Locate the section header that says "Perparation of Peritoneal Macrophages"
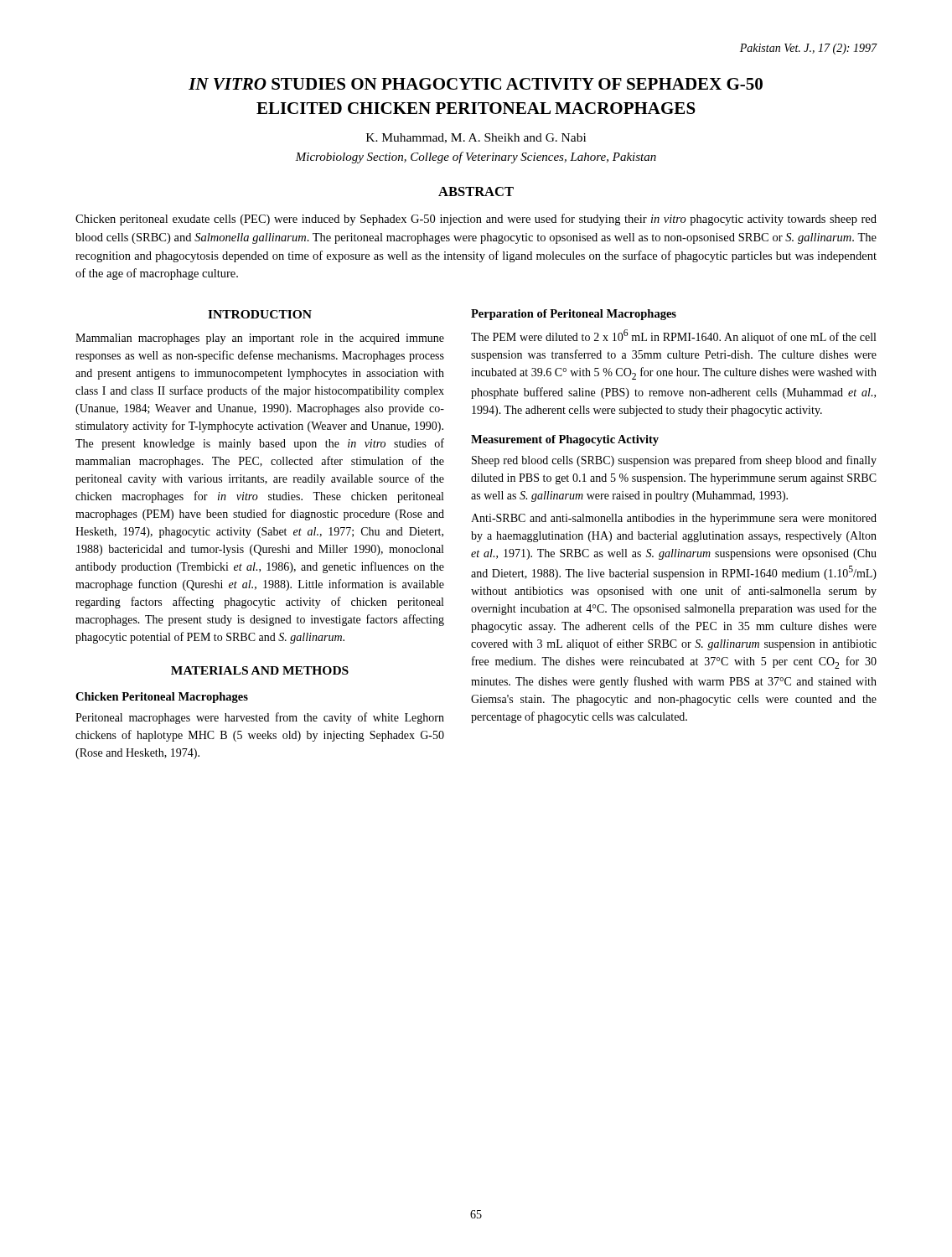This screenshot has height=1257, width=952. coord(574,313)
